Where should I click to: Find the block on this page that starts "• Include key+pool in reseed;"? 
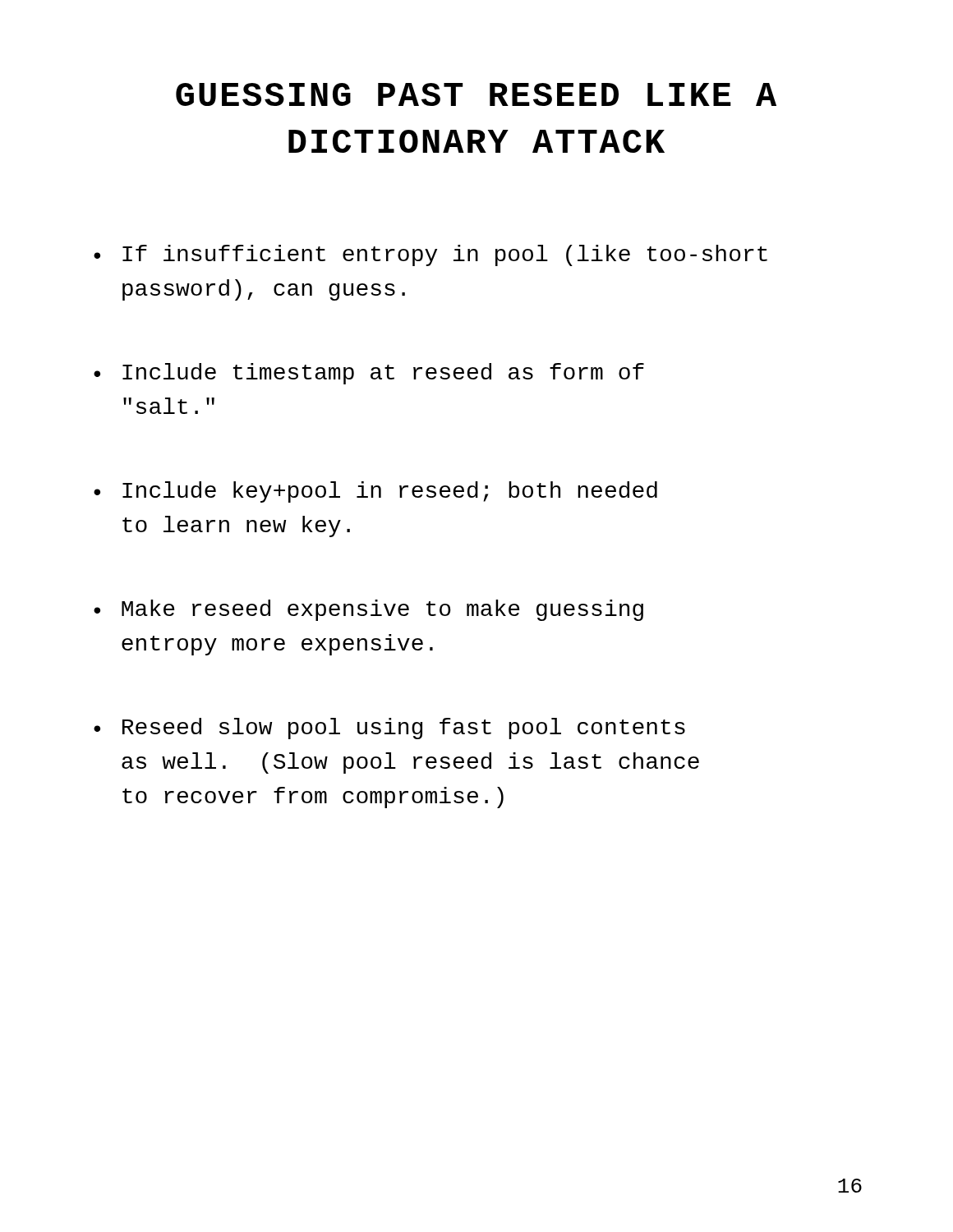point(375,509)
